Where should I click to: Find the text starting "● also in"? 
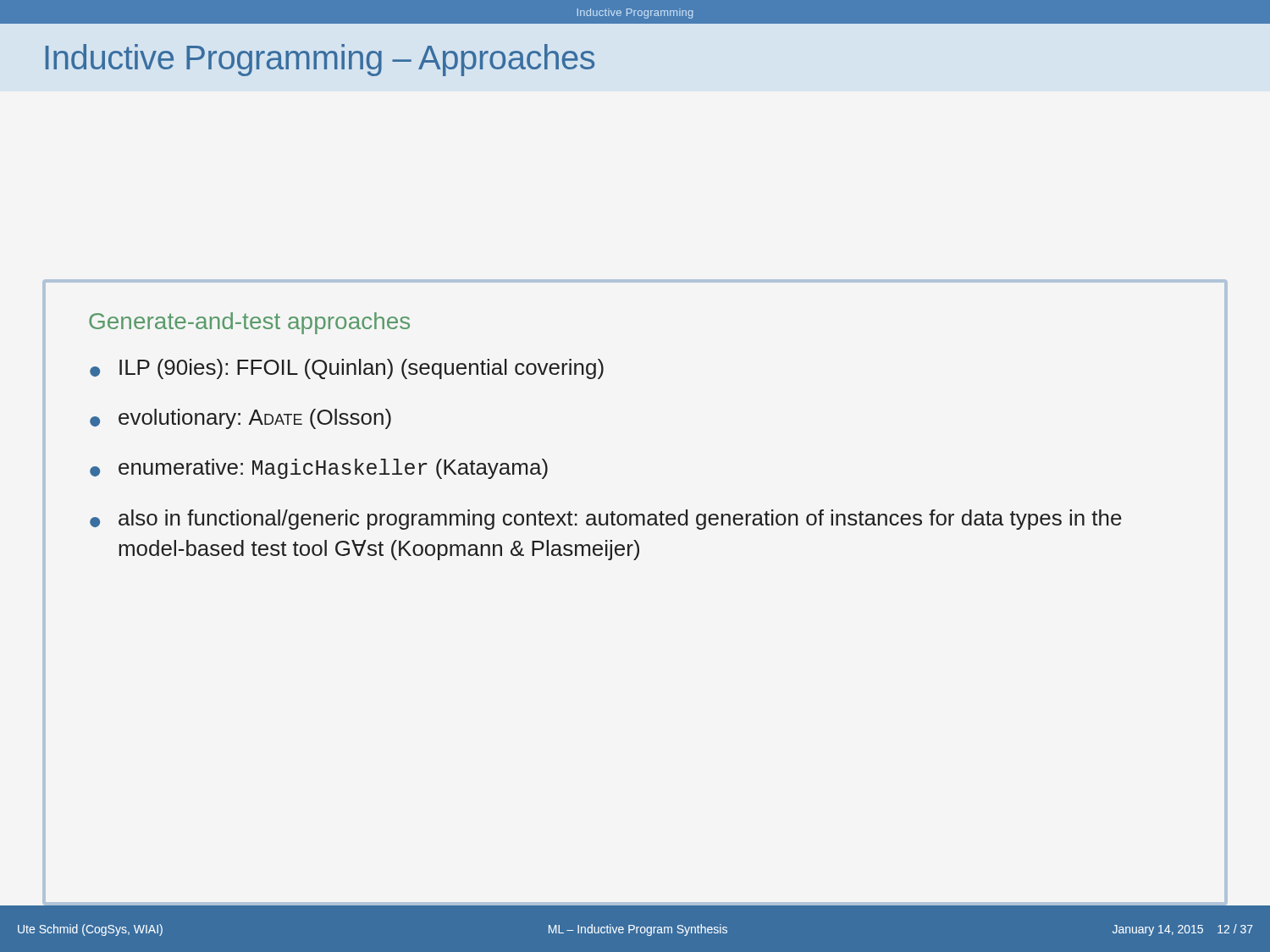click(639, 533)
